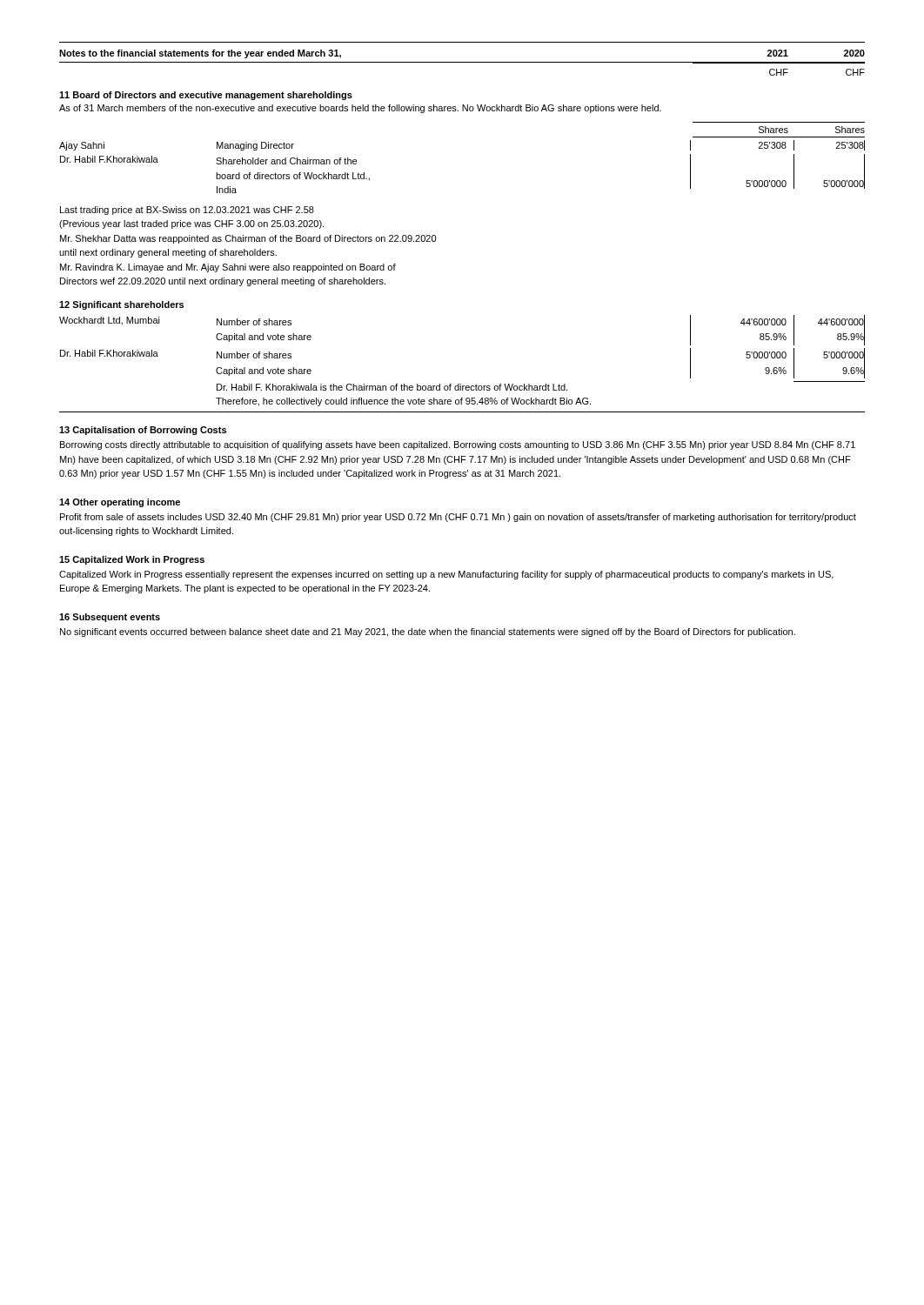Point to the block beginning "As of 31 March members of the"

point(360,108)
